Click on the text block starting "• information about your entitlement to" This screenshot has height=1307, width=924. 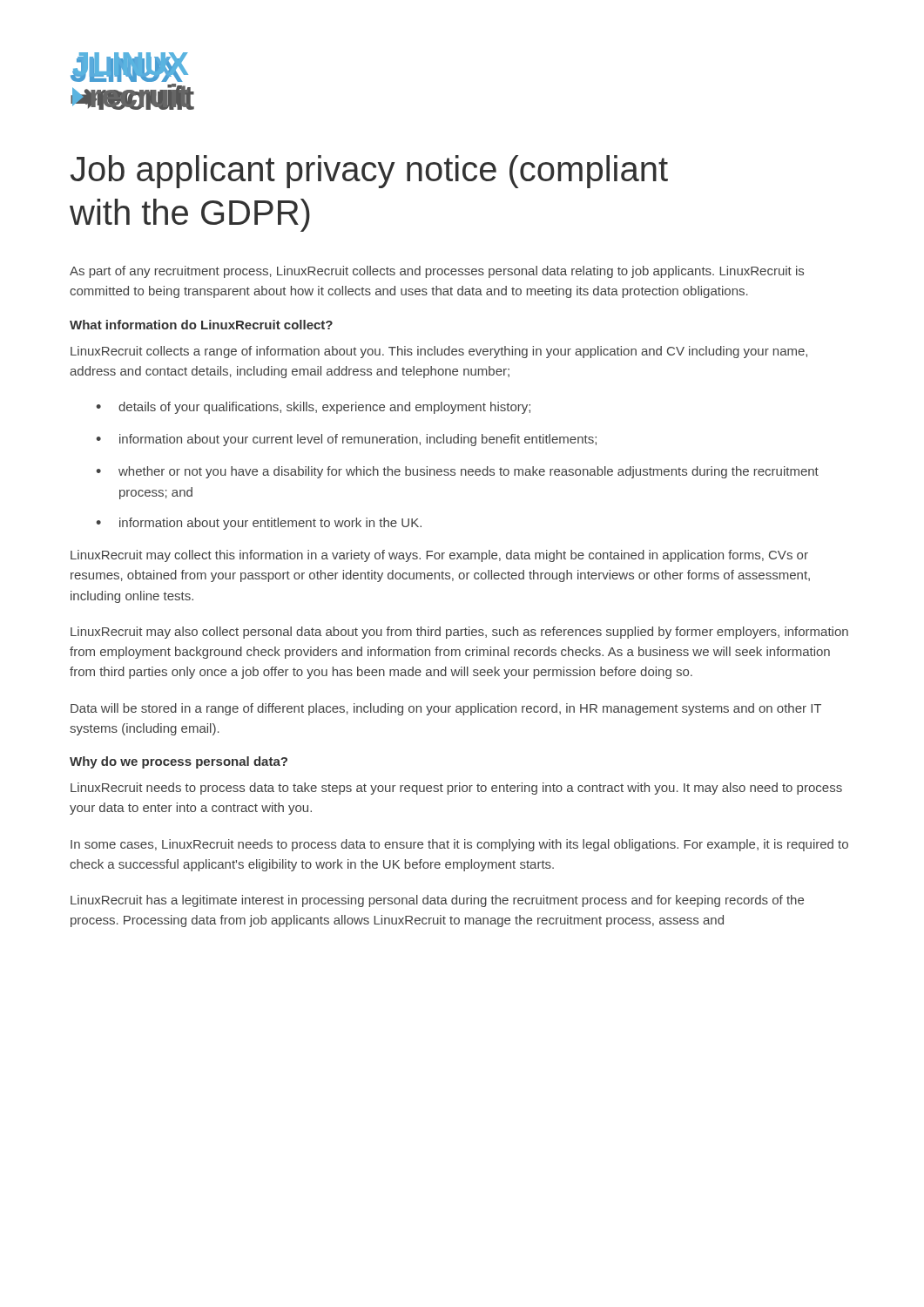[x=259, y=524]
